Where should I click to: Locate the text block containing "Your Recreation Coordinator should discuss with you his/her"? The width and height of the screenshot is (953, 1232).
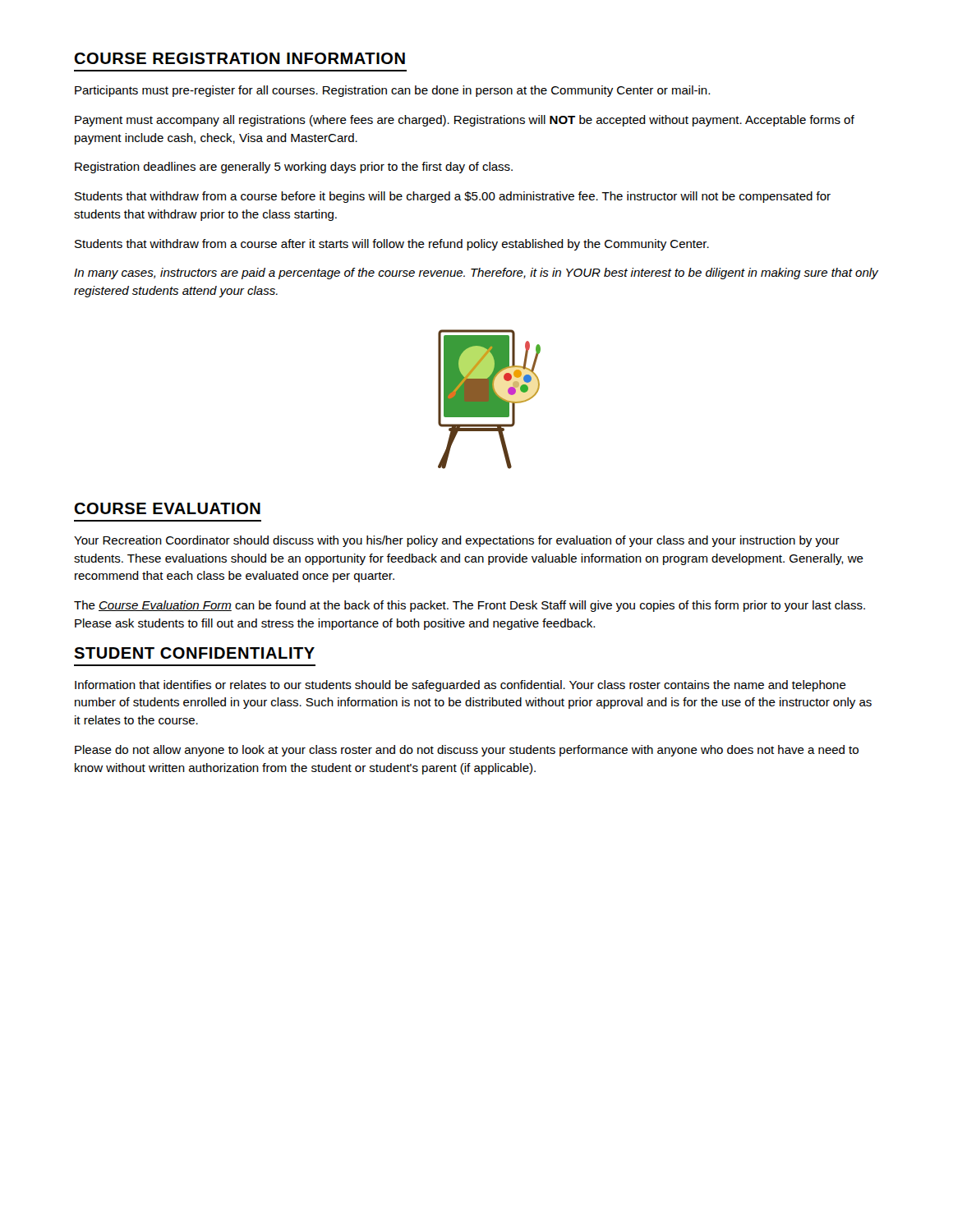(469, 558)
